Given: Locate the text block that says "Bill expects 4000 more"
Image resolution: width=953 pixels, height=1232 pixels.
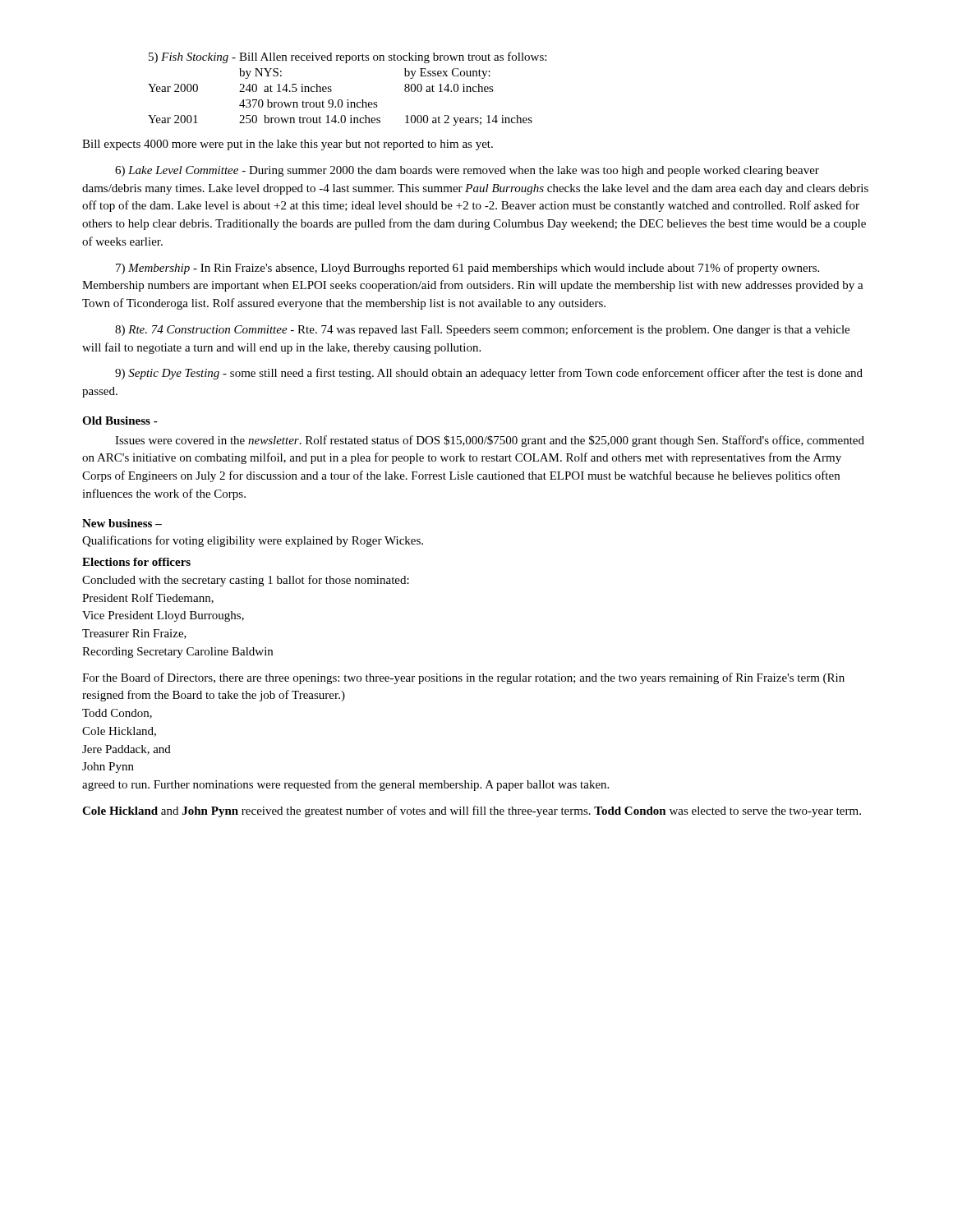Looking at the screenshot, I should pos(288,144).
